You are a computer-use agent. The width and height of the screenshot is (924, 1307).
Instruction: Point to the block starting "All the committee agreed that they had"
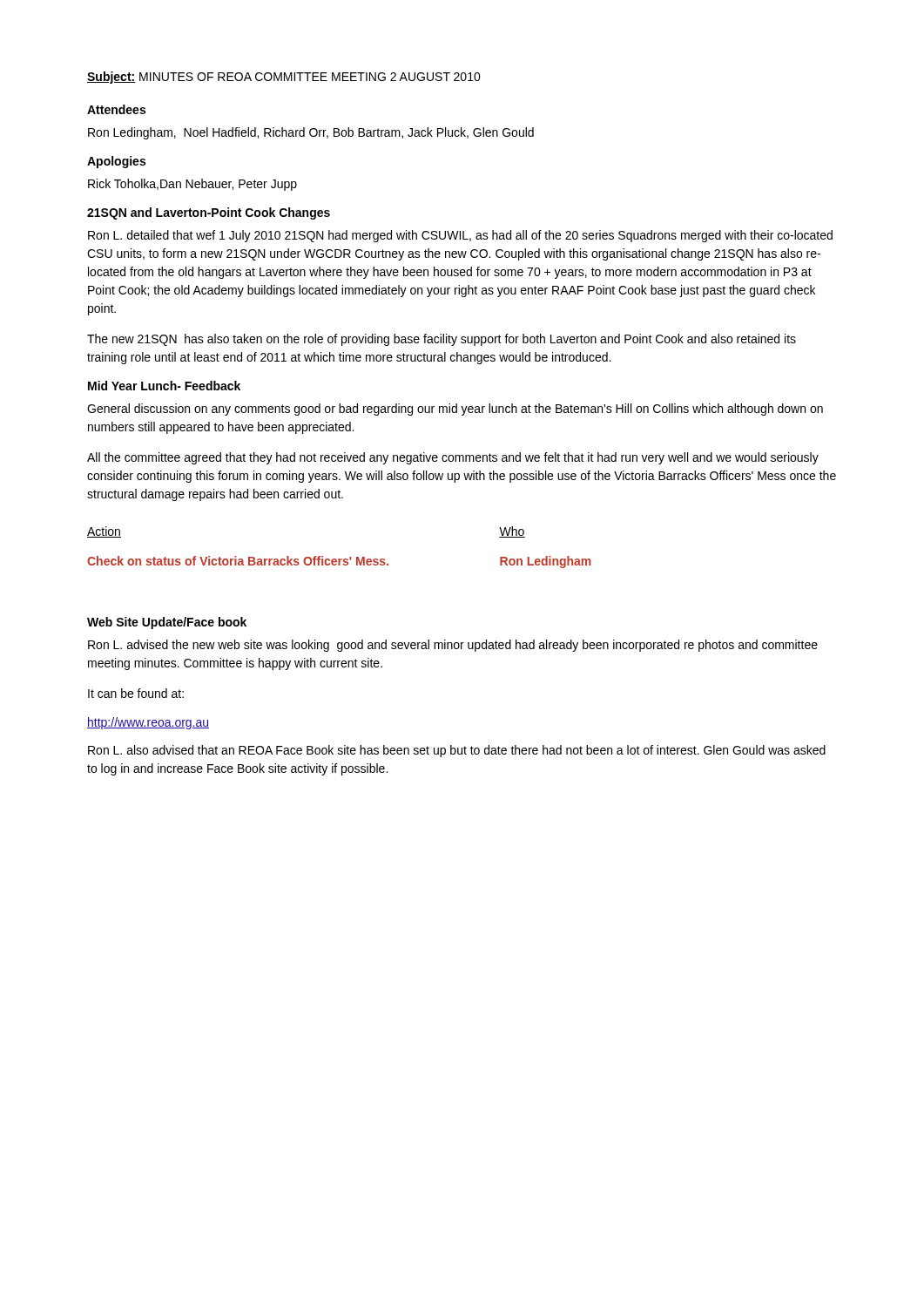coord(462,476)
